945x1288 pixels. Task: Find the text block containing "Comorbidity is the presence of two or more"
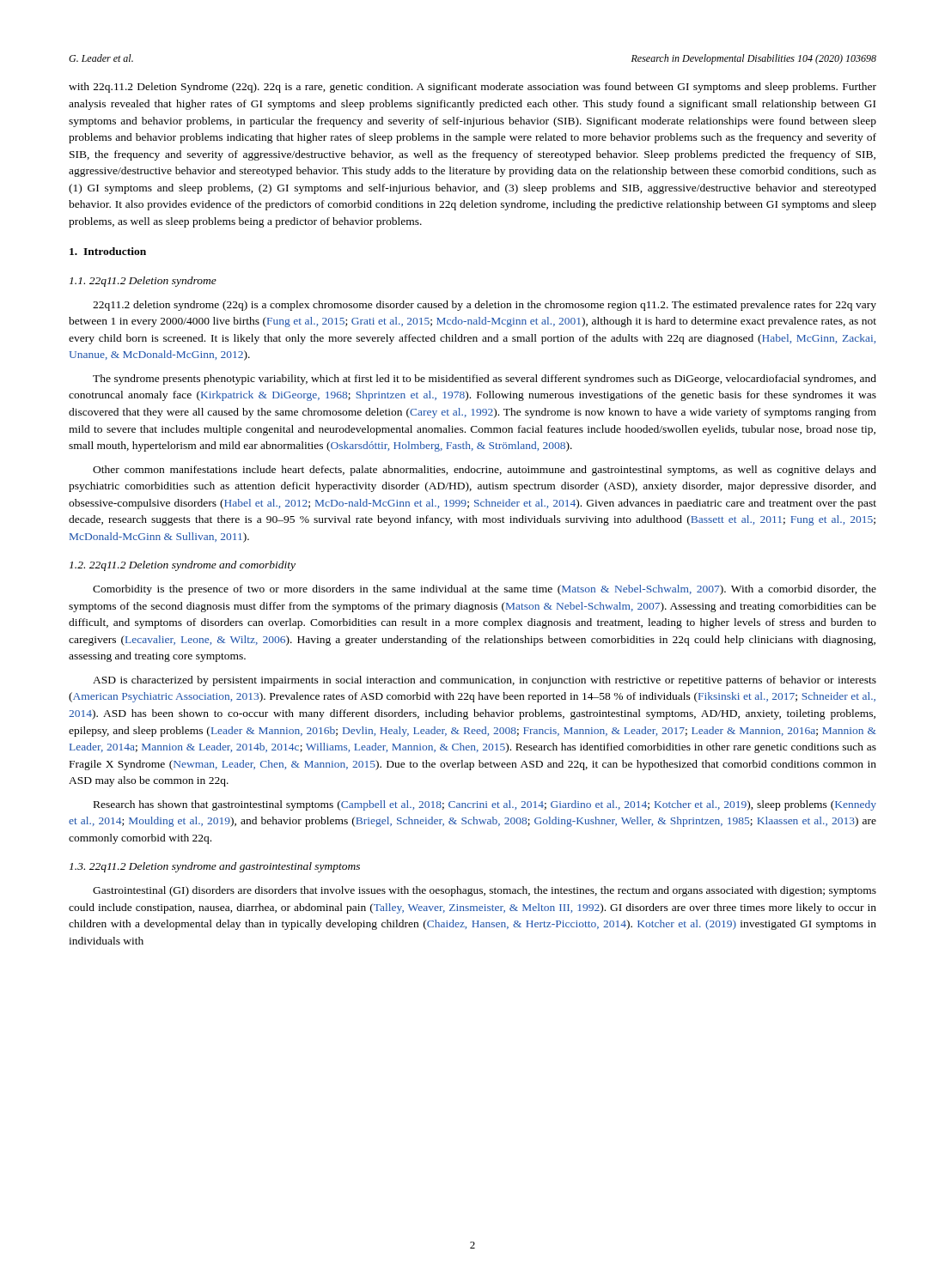point(472,713)
